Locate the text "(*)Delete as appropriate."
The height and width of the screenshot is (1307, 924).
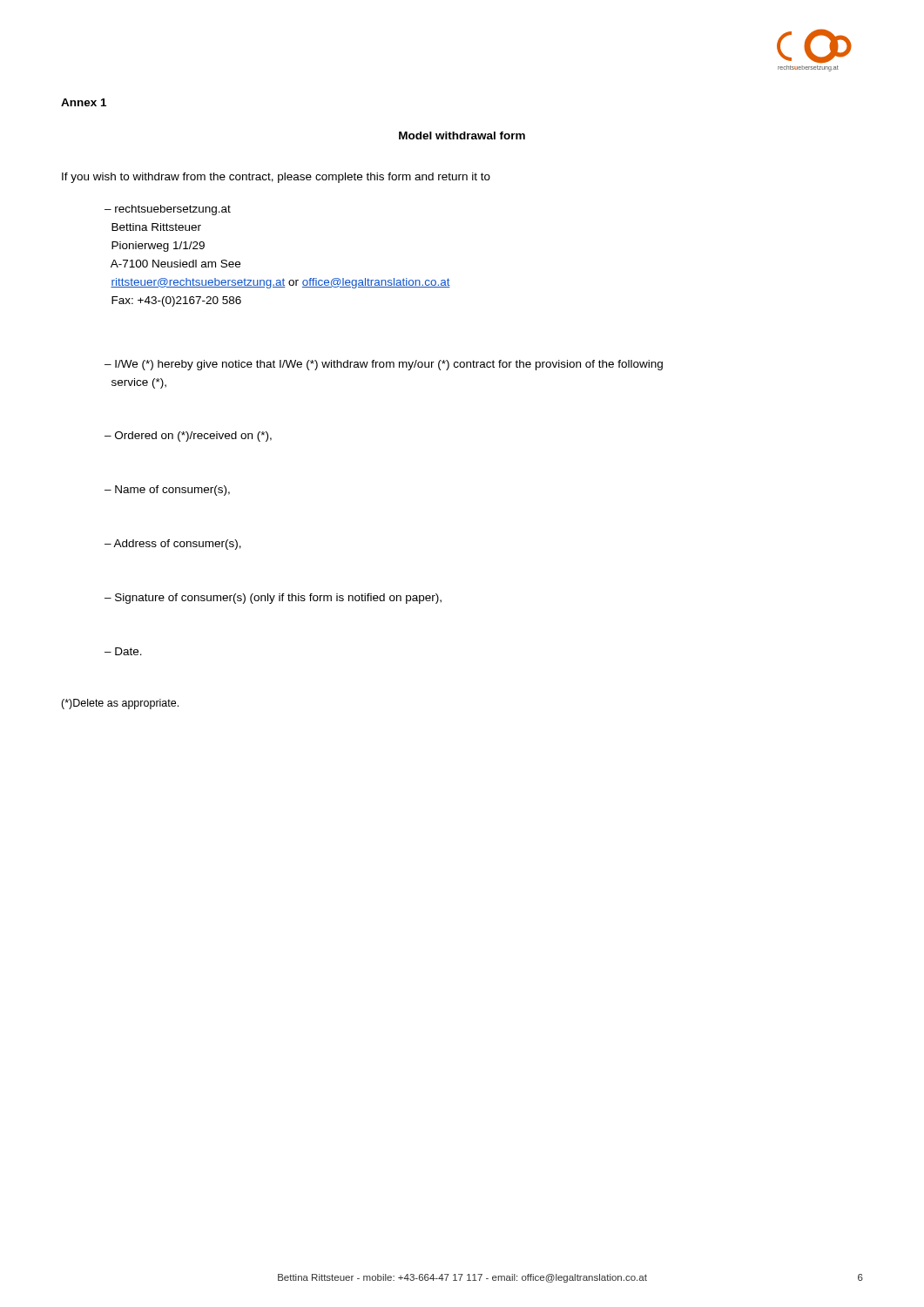(x=120, y=703)
